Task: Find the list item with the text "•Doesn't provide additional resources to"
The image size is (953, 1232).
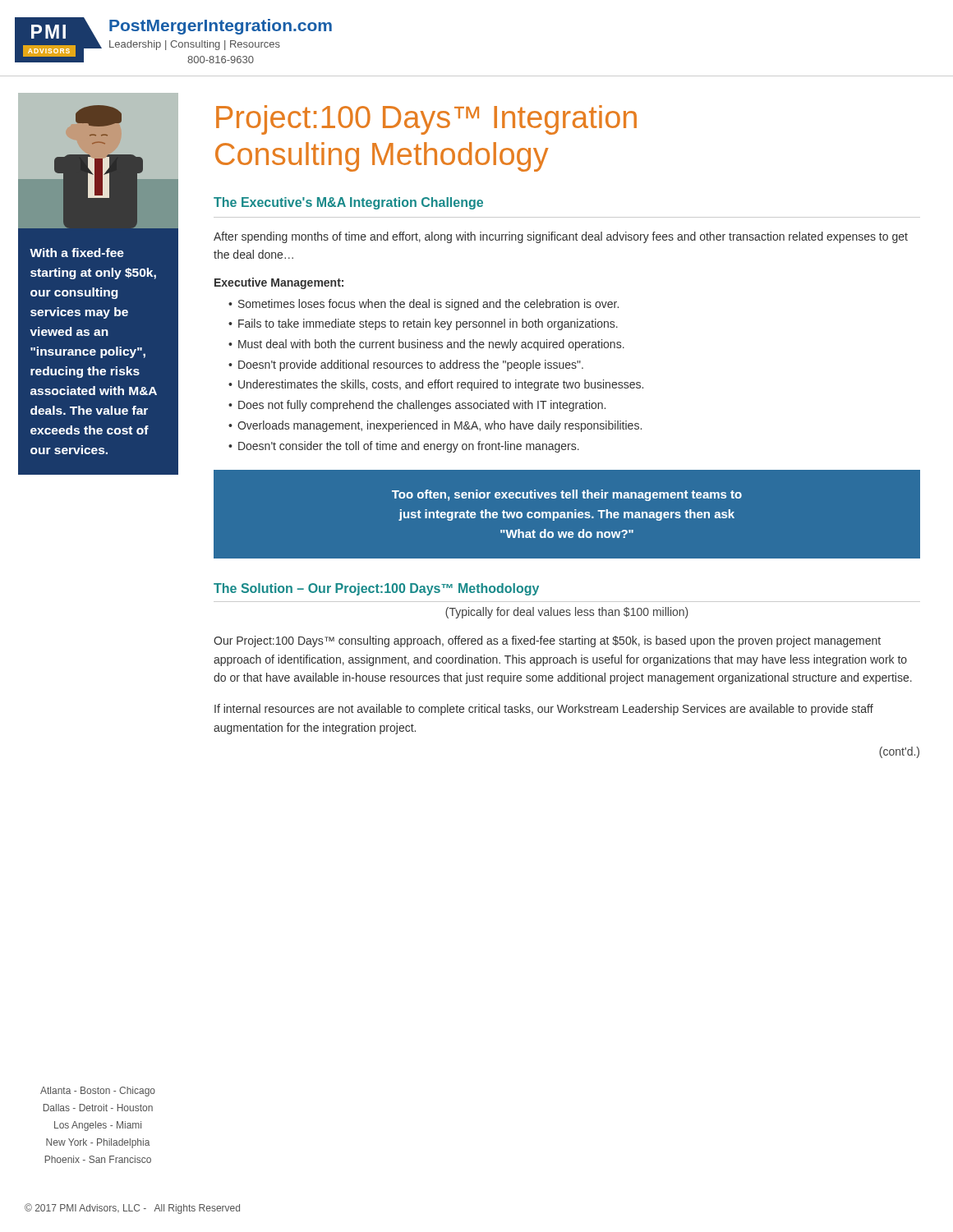Action: coord(406,365)
